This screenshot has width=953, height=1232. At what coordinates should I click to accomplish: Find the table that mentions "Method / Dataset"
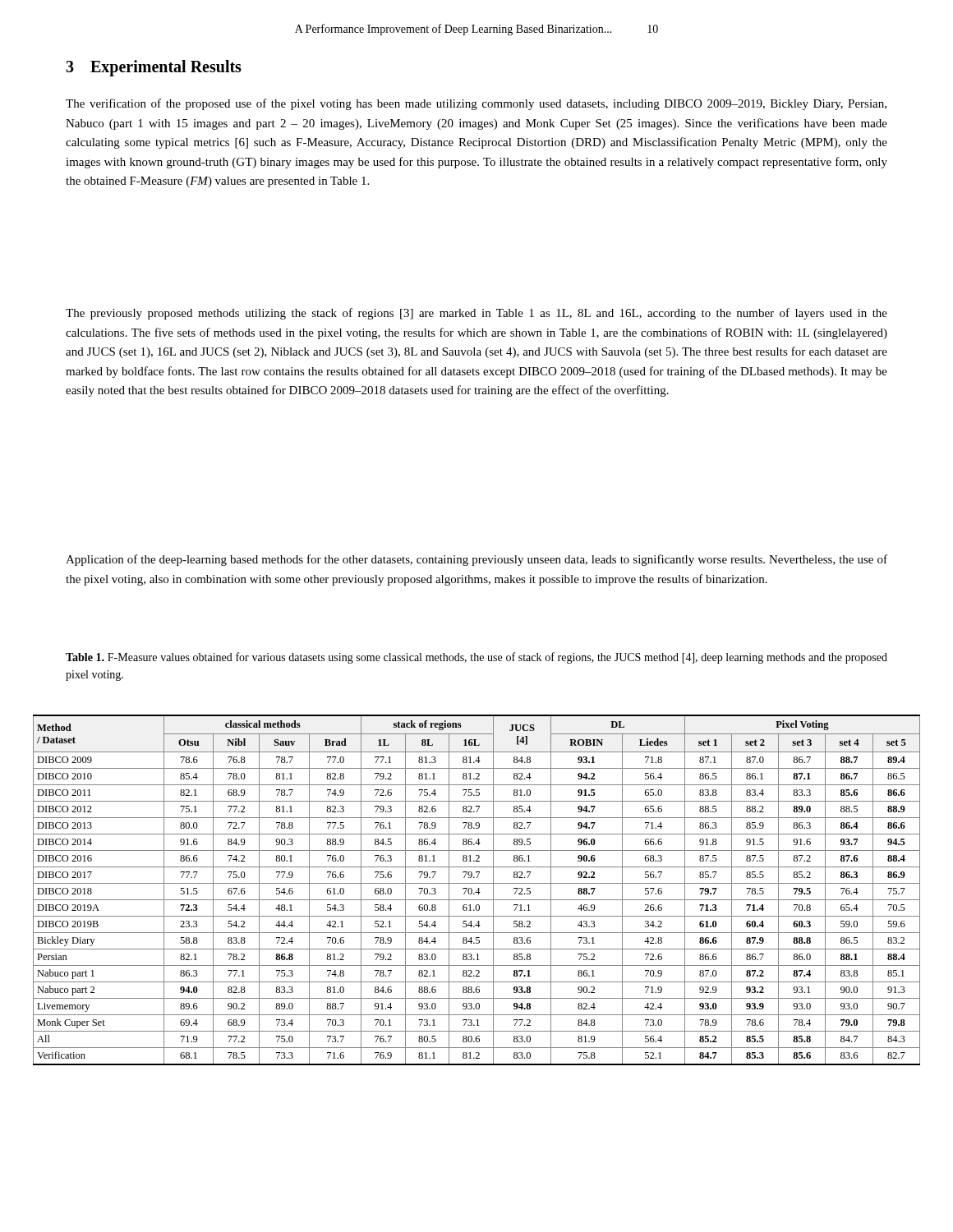point(476,890)
